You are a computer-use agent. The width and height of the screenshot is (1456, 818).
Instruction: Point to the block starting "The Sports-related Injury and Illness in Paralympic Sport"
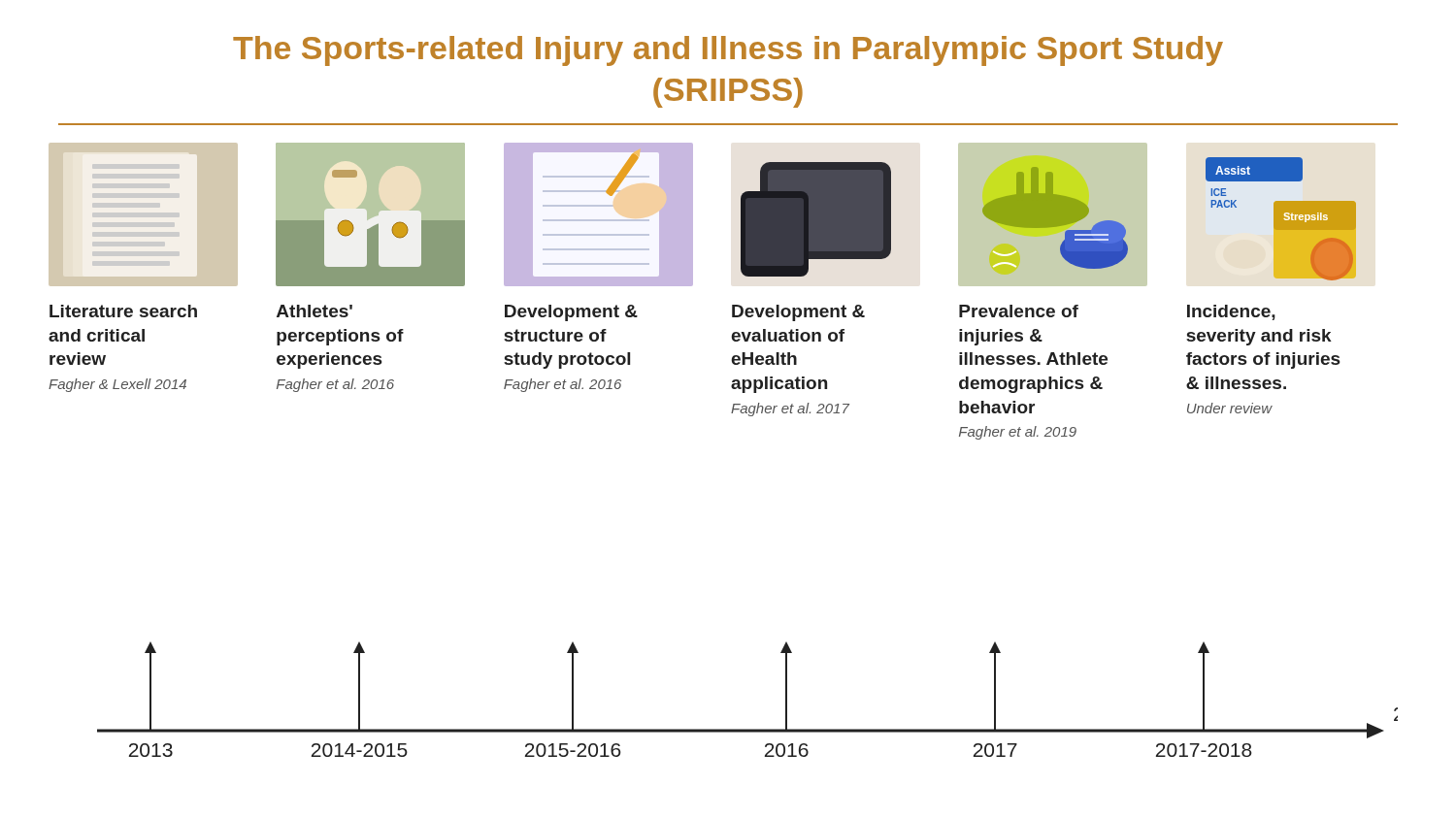pyautogui.click(x=728, y=68)
